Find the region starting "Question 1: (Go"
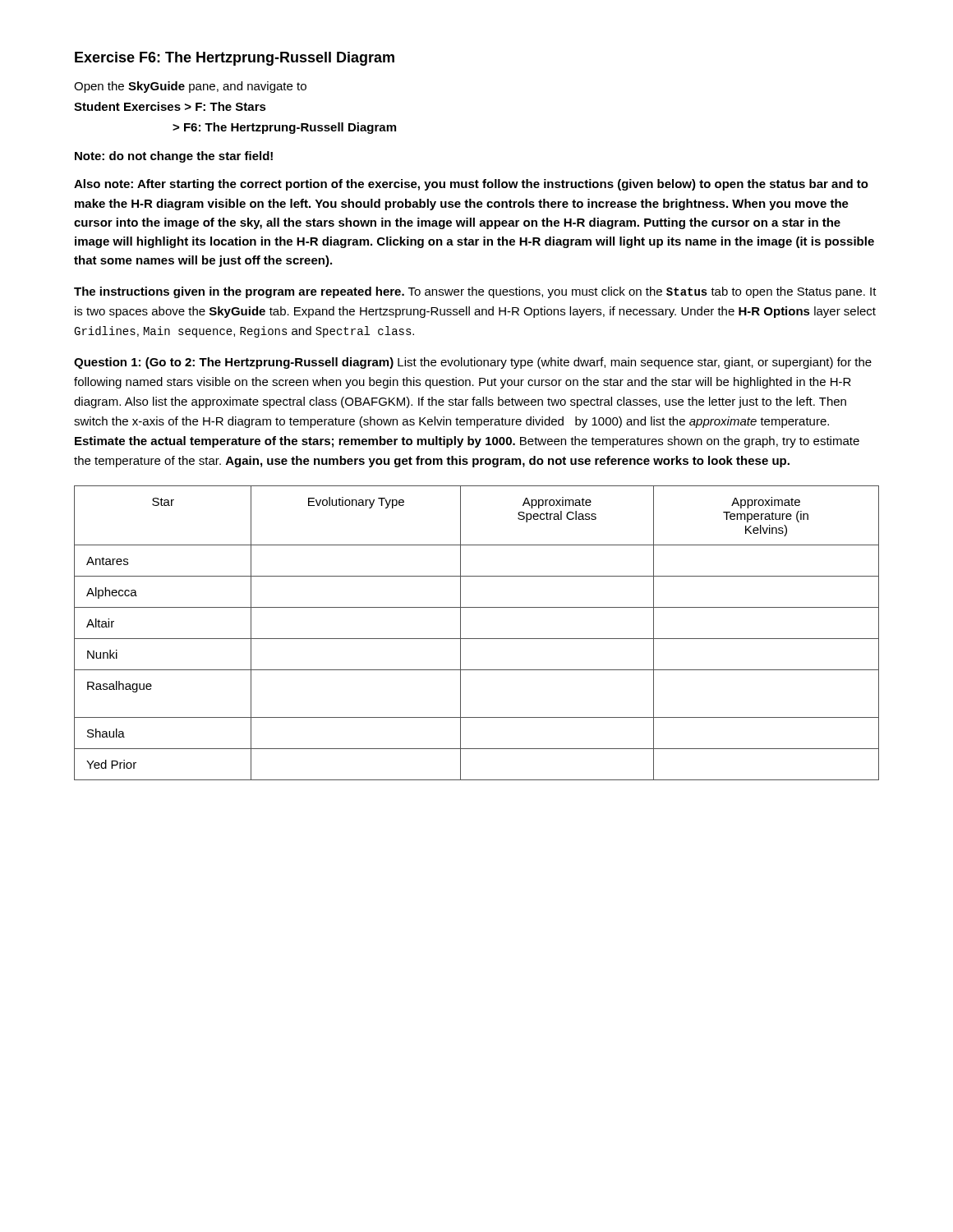The height and width of the screenshot is (1232, 953). pos(473,411)
